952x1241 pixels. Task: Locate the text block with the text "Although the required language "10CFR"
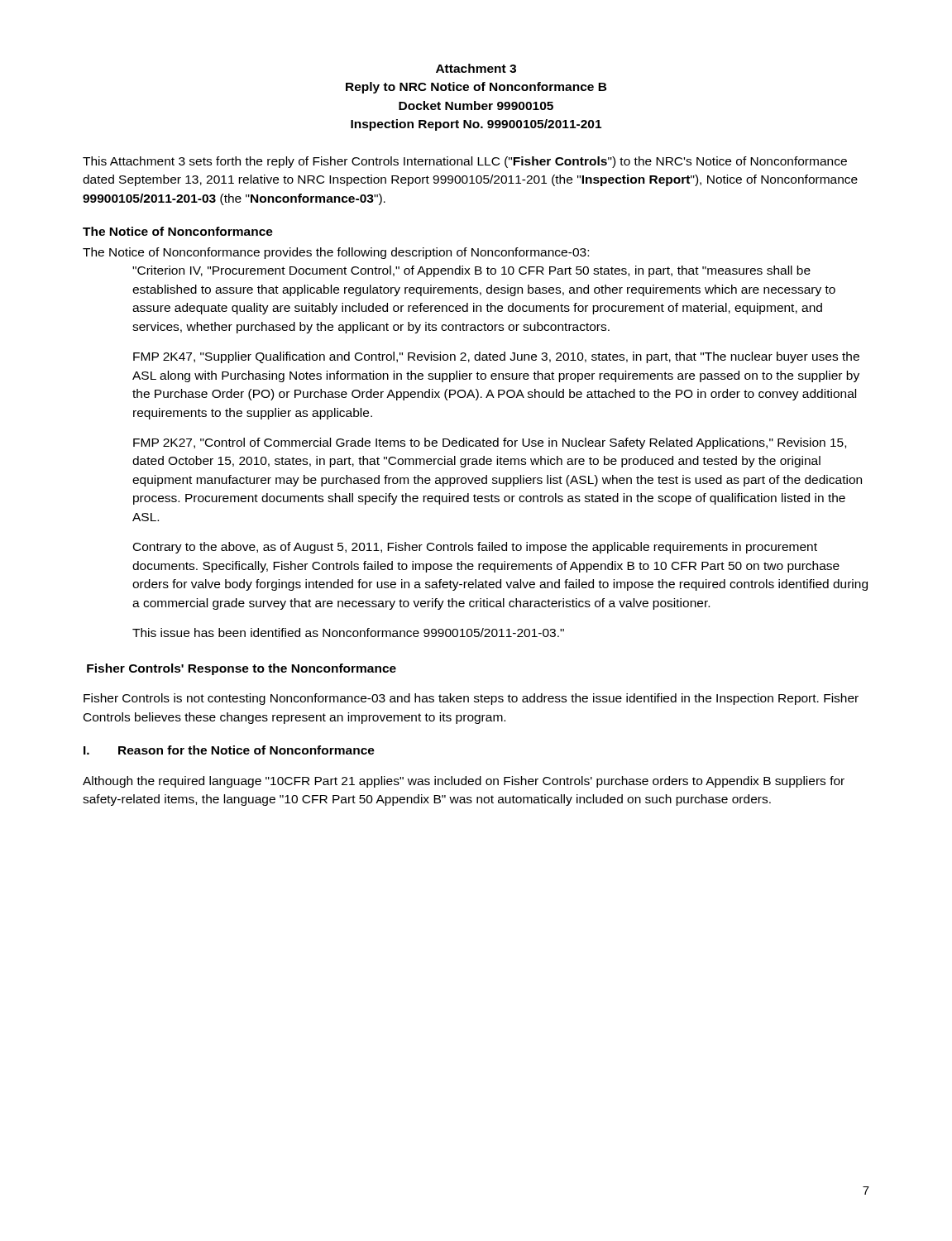tap(464, 789)
